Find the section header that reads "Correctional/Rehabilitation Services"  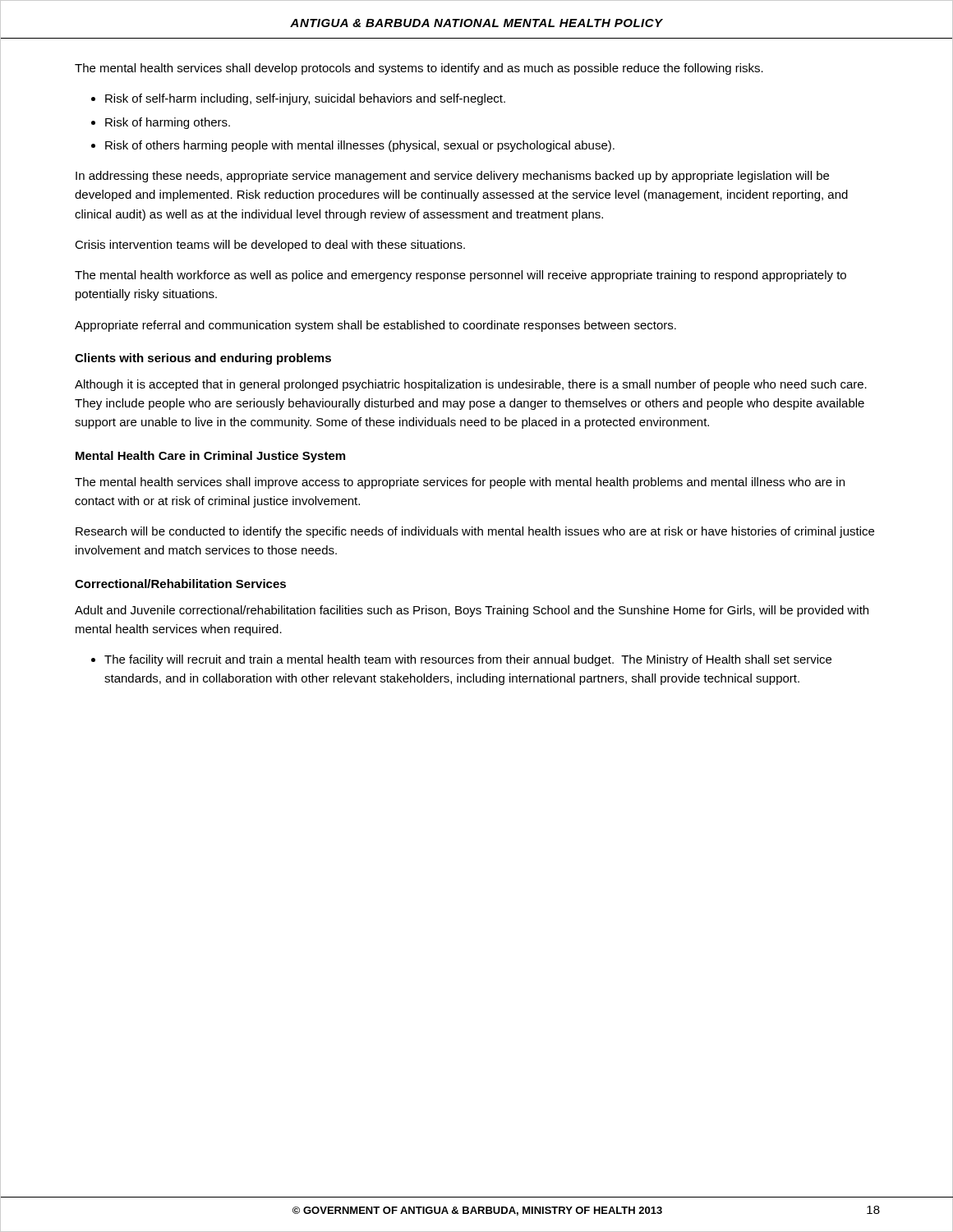pyautogui.click(x=181, y=583)
